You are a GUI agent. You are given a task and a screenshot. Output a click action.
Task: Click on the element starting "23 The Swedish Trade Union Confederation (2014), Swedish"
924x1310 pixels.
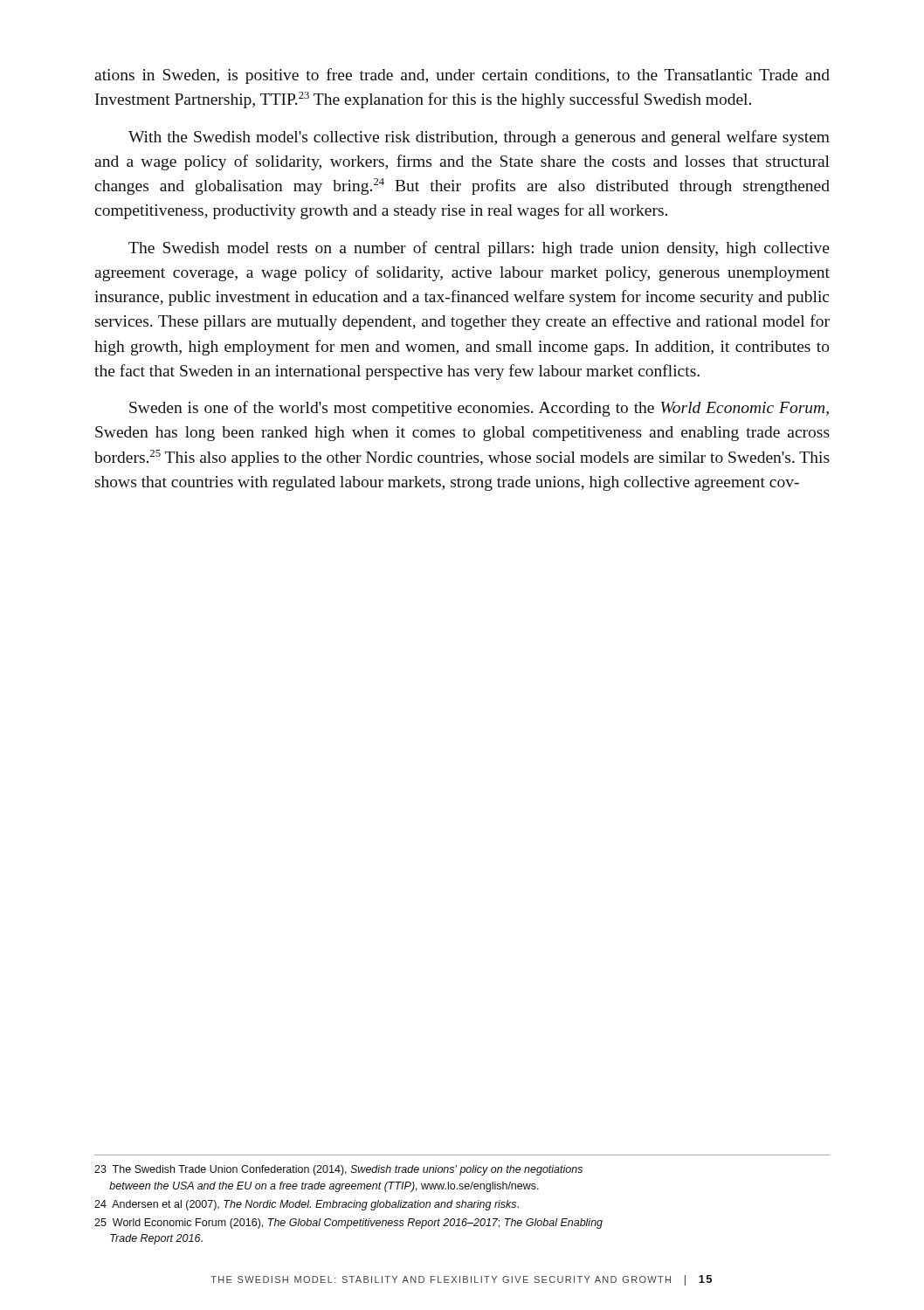tap(339, 1178)
